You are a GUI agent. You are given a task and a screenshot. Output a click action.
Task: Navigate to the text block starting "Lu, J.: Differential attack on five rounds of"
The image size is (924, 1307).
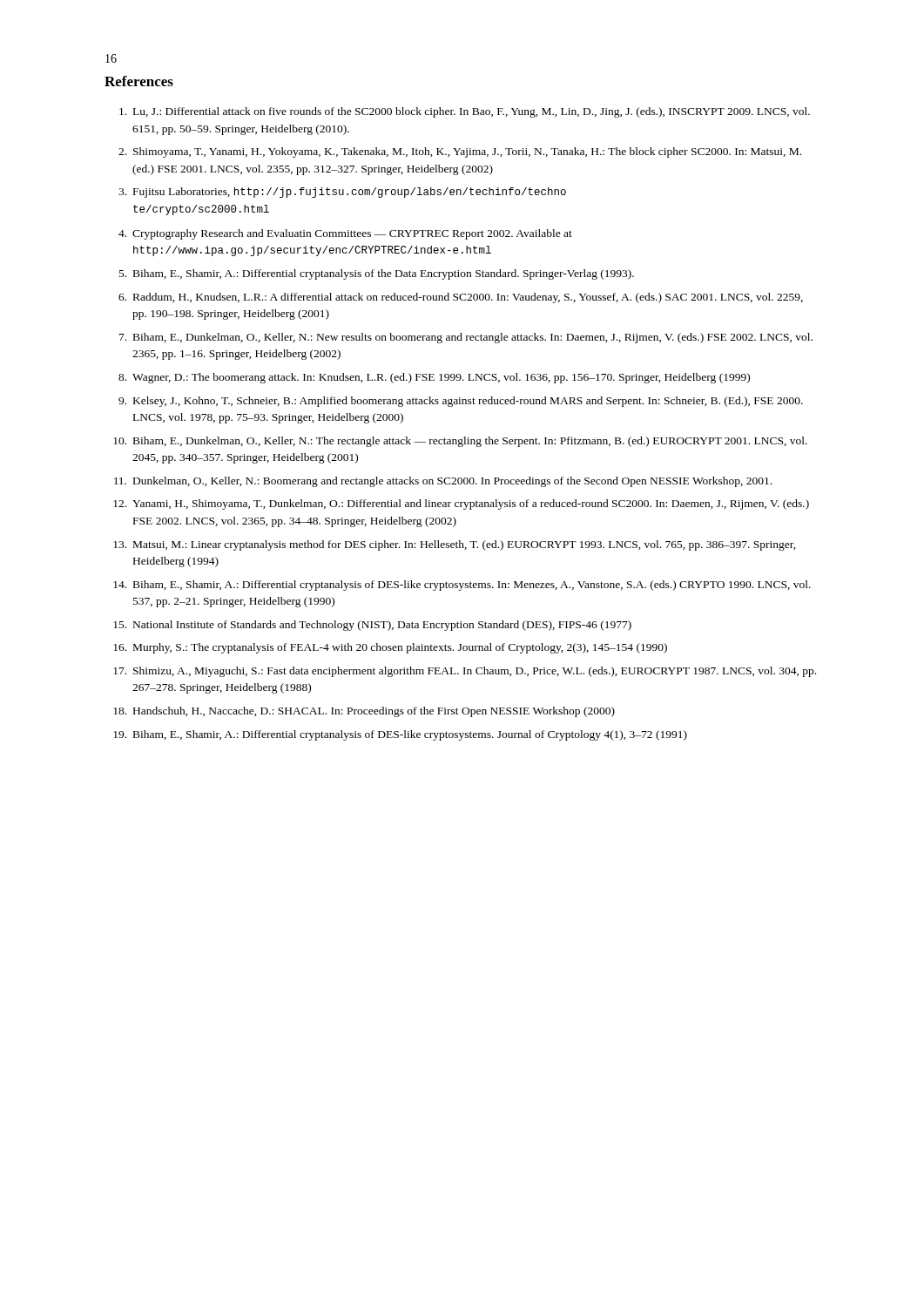[462, 120]
